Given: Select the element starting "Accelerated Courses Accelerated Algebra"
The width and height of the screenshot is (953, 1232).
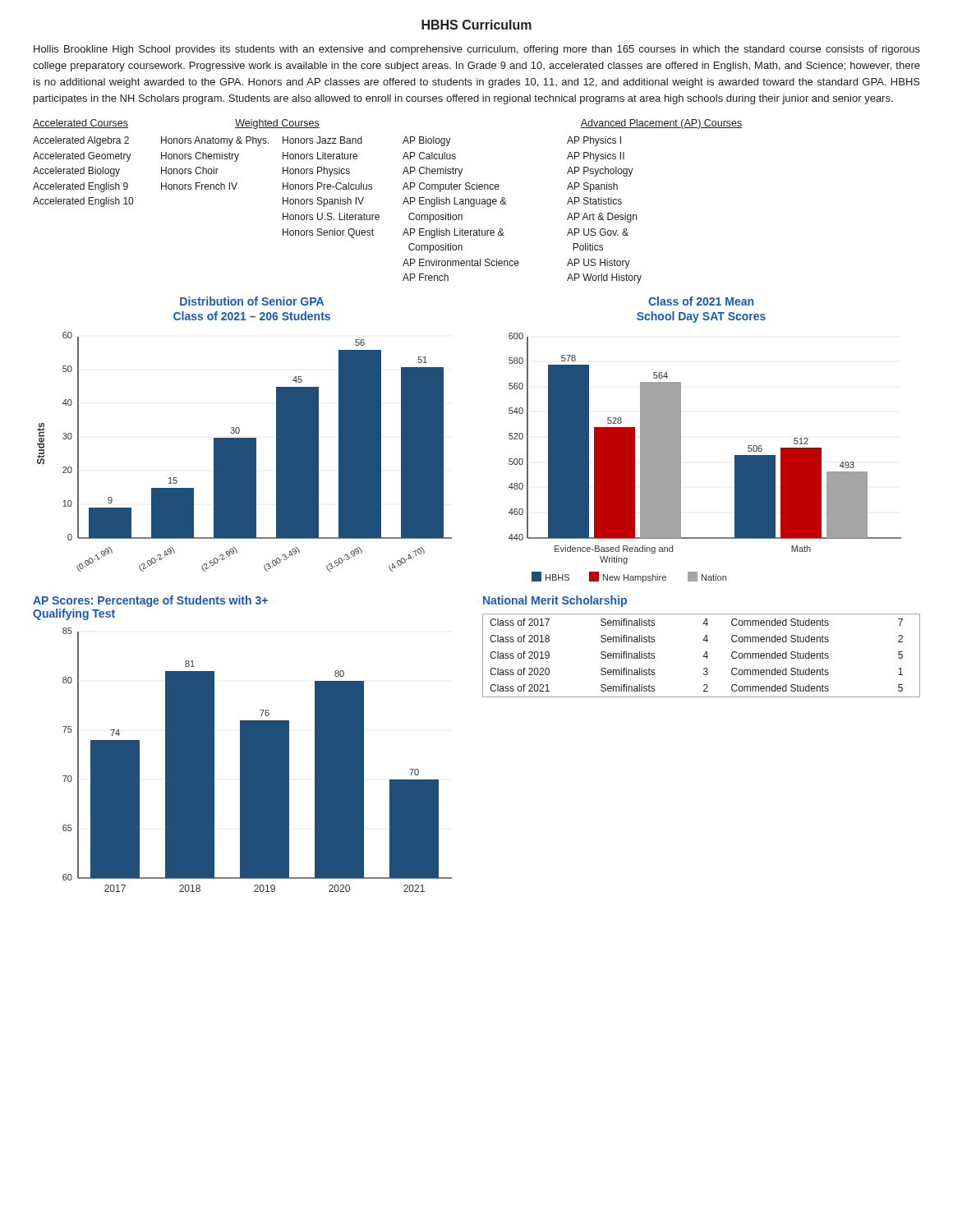Looking at the screenshot, I should click(97, 161).
